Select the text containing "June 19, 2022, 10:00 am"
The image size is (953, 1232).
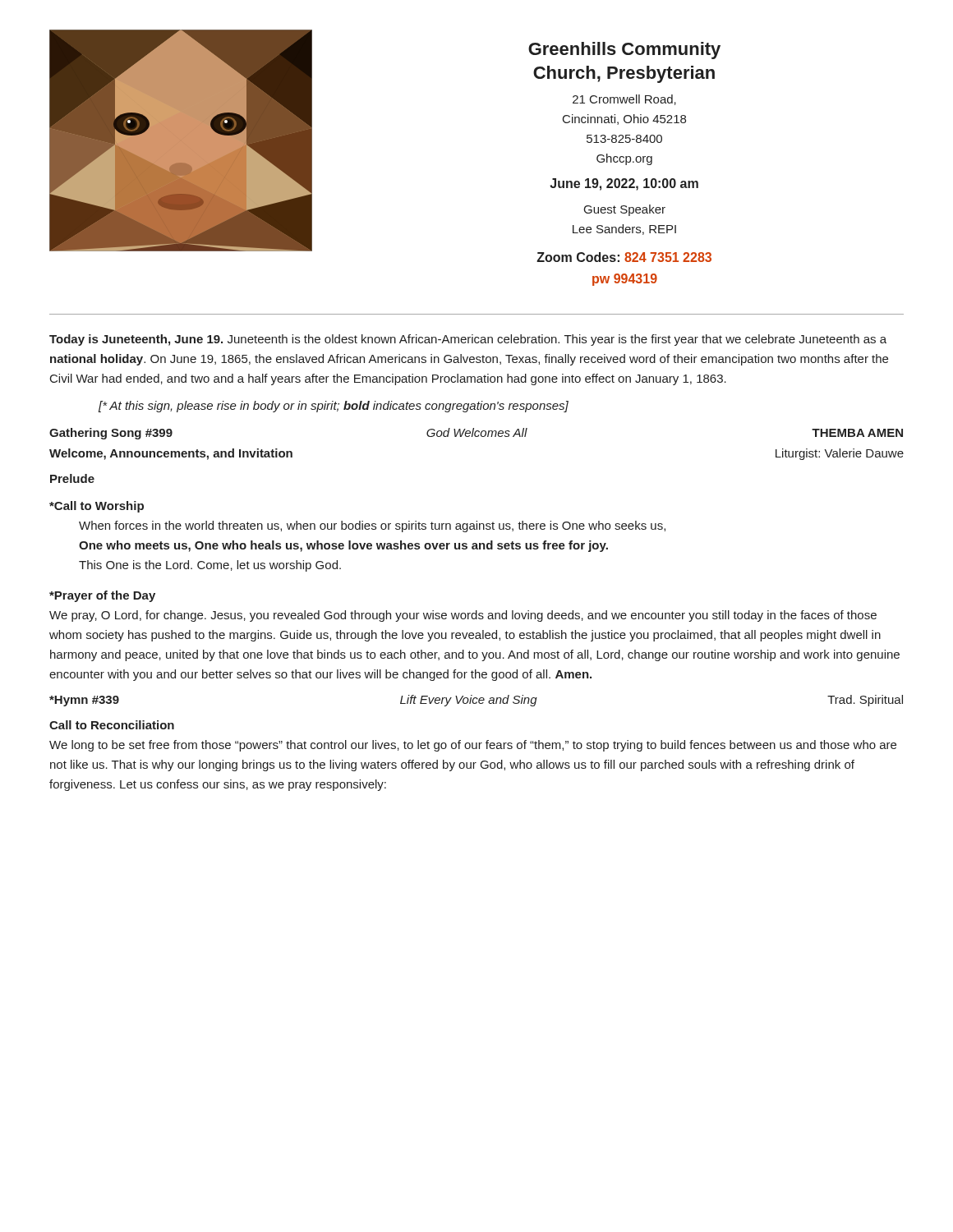coord(624,184)
